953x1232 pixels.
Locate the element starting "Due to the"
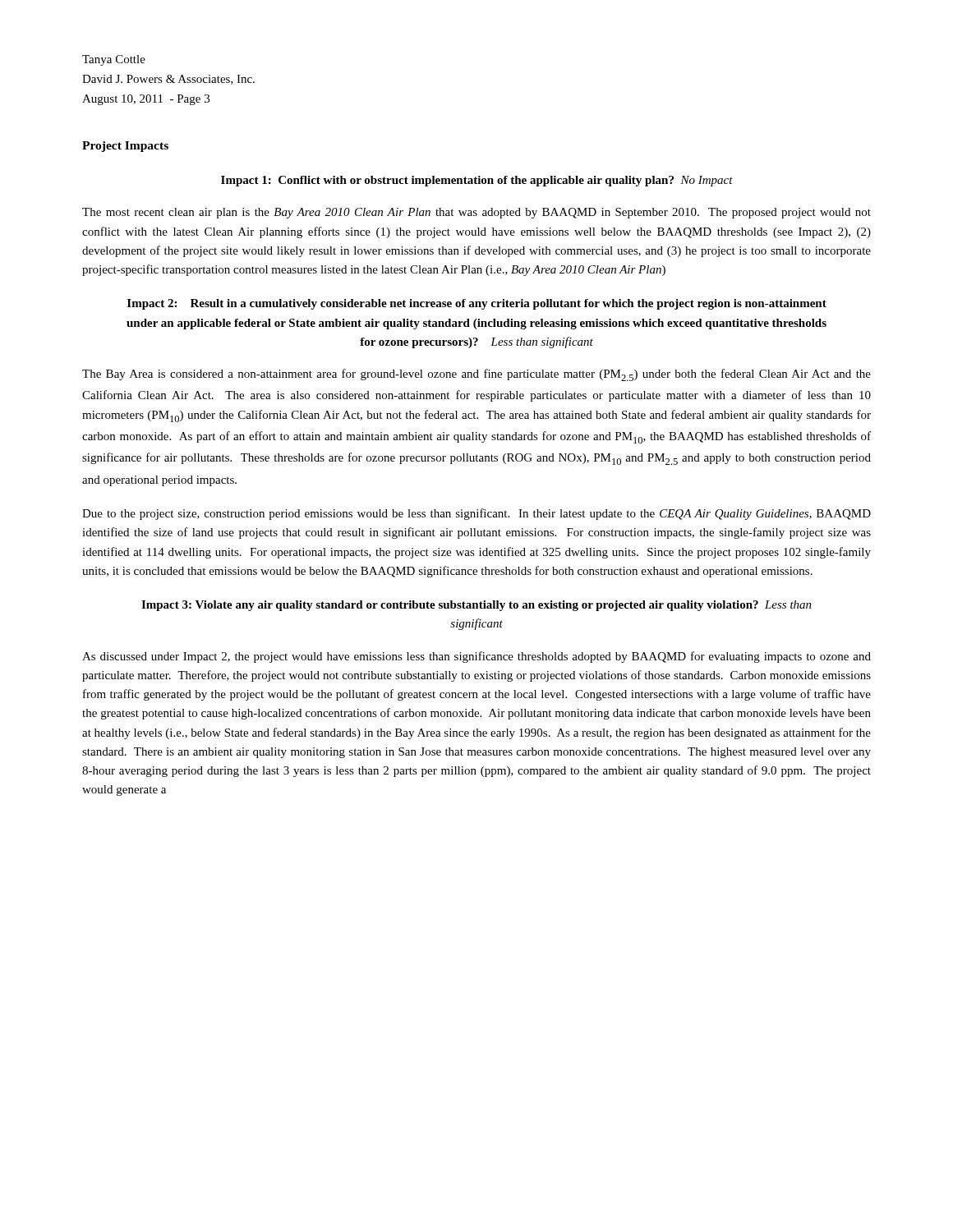(x=476, y=542)
